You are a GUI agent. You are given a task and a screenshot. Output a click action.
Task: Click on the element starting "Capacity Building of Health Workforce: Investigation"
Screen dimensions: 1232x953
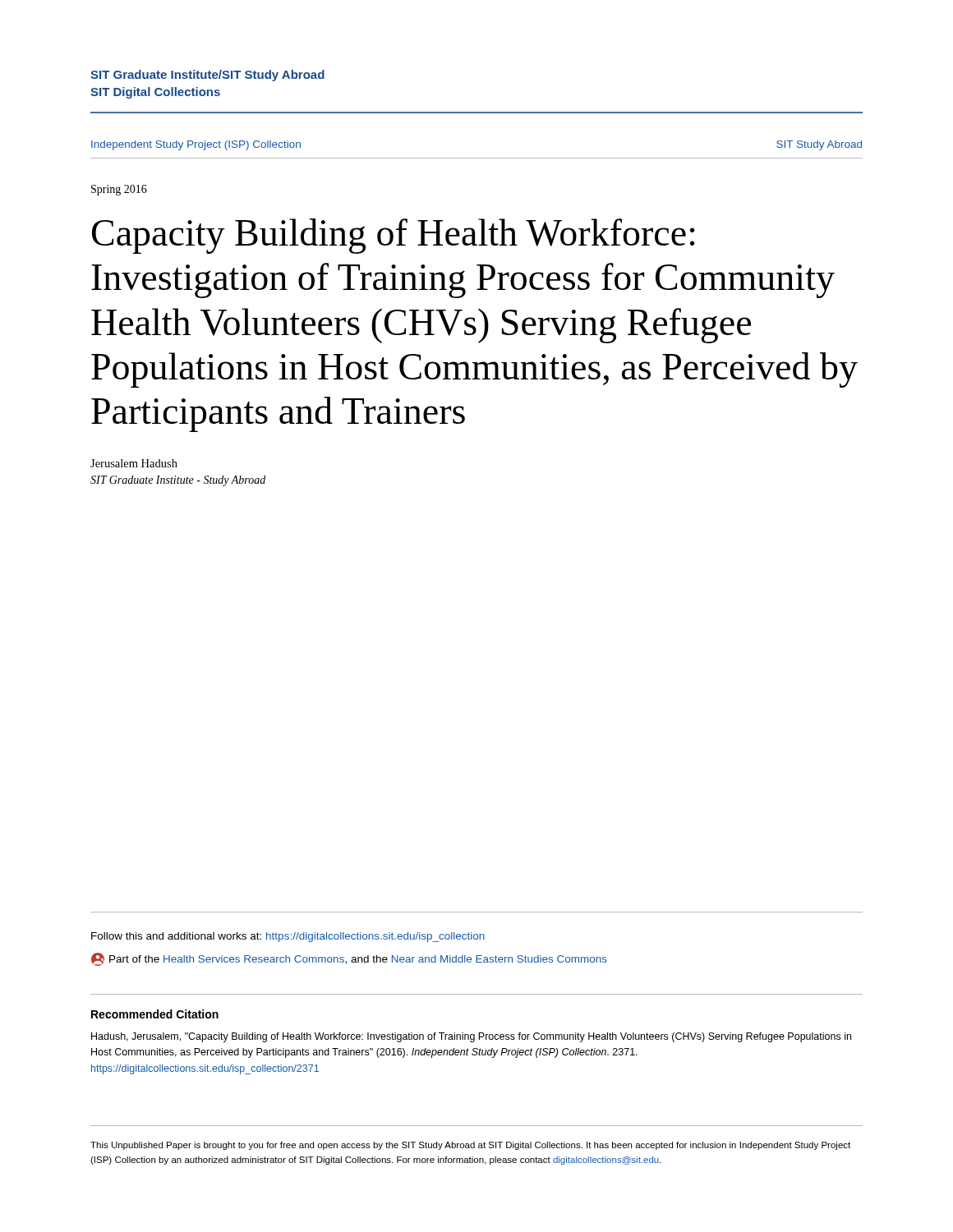474,322
